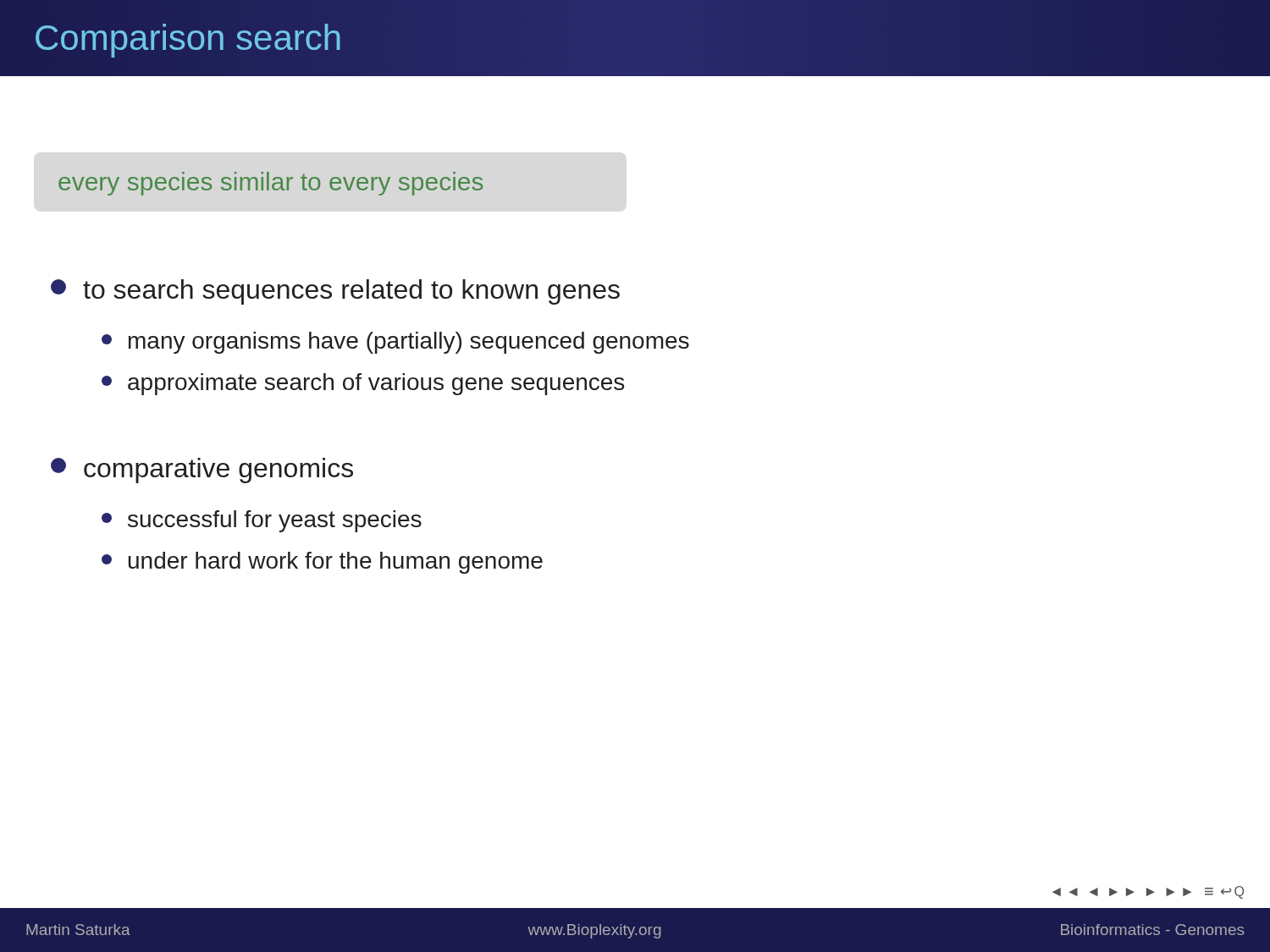
Task: Navigate to the element starting "every species similar to every"
Action: 271,181
